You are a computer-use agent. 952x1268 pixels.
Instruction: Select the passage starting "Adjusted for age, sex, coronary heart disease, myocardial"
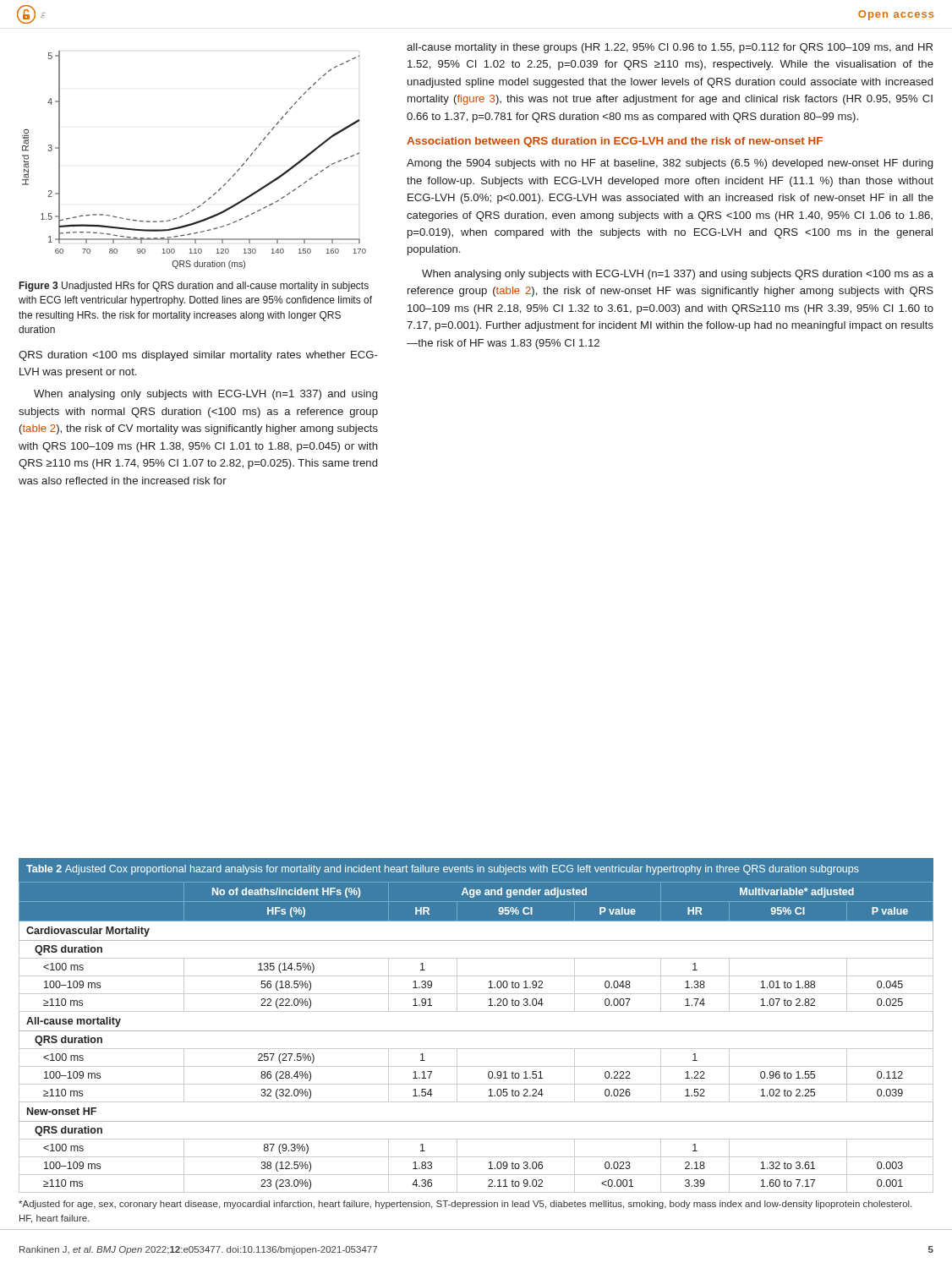466,1211
